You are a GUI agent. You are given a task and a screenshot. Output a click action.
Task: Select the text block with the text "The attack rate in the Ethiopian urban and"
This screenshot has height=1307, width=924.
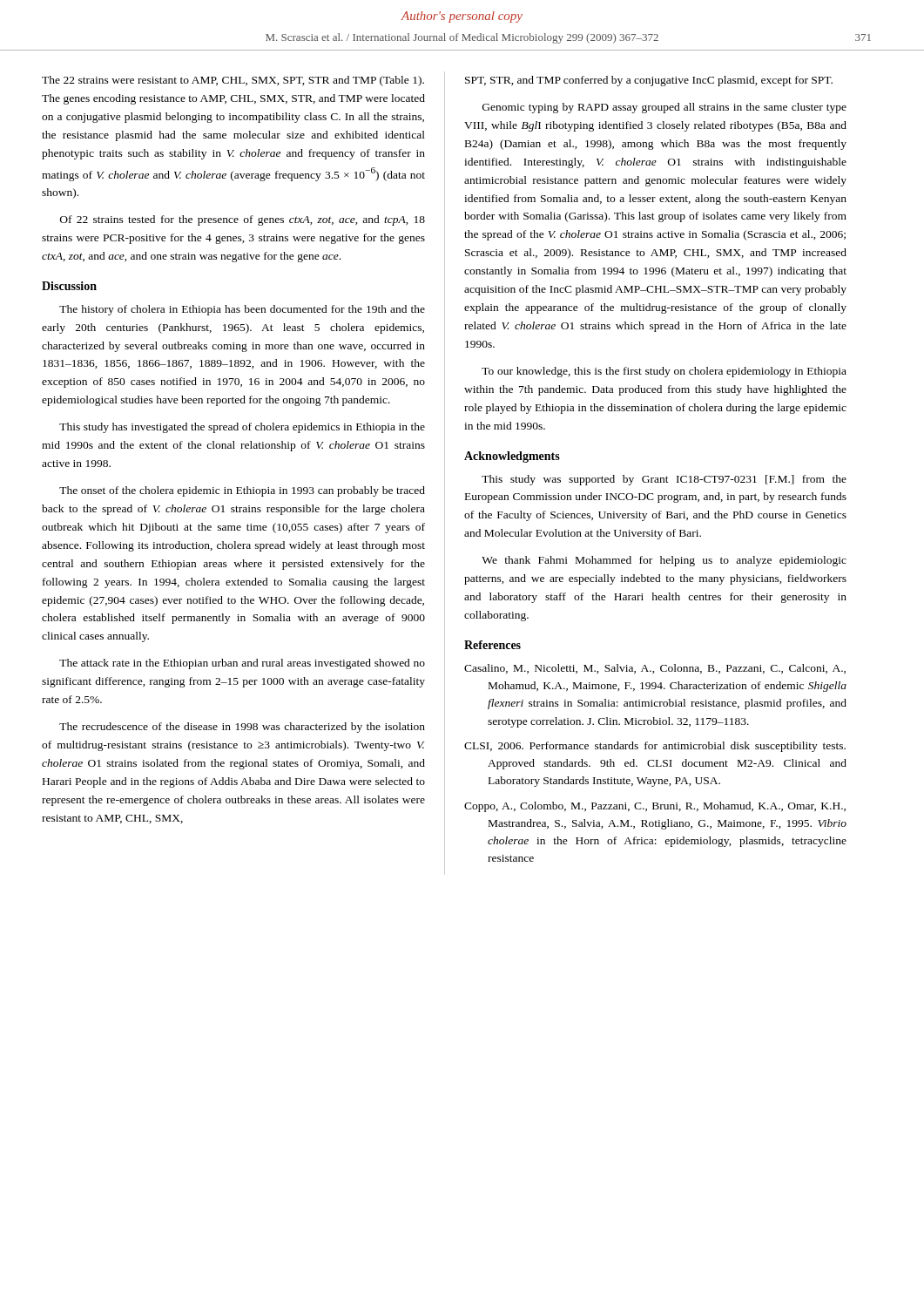coord(233,681)
